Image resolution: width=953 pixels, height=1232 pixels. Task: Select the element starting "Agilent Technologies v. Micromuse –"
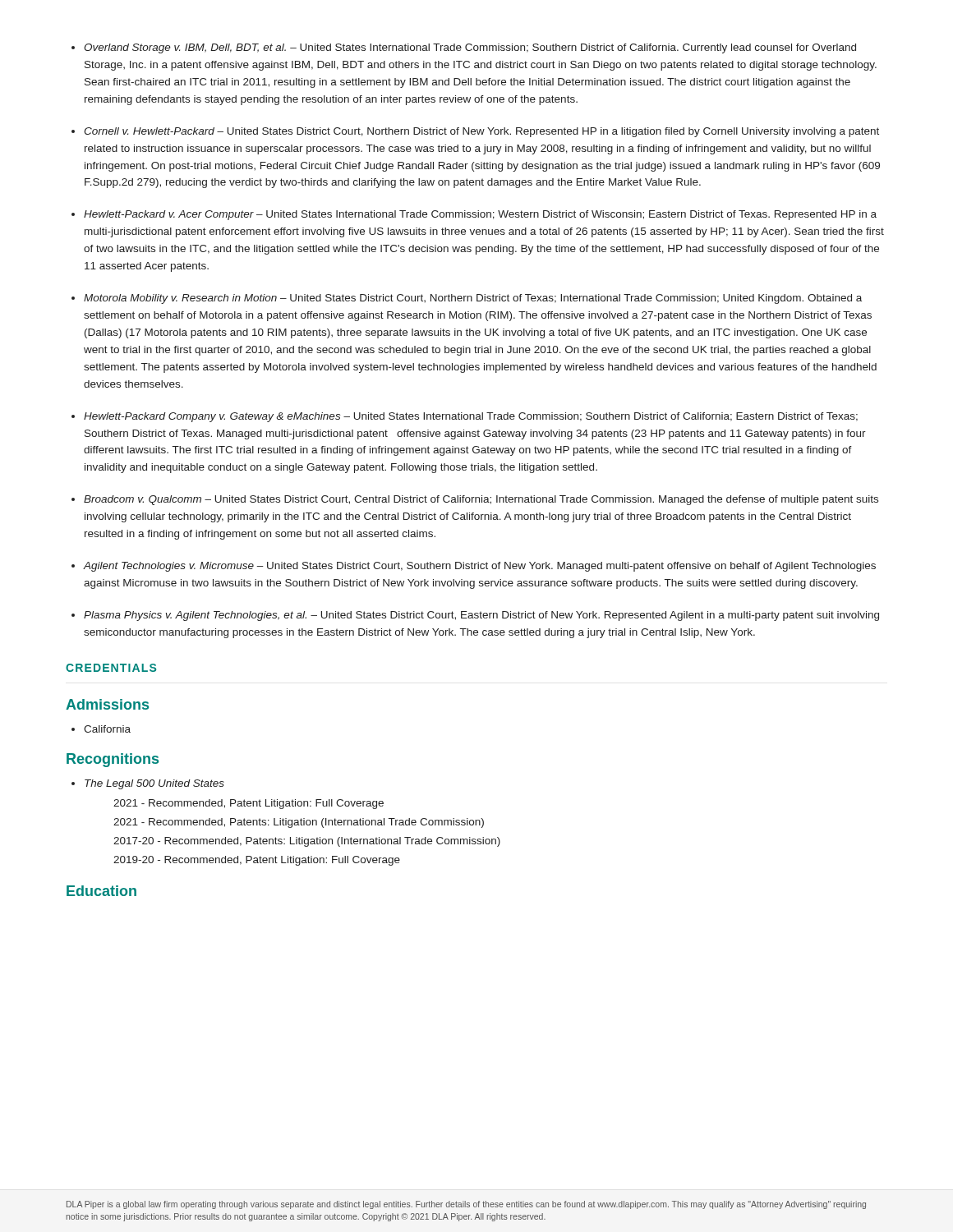click(480, 574)
